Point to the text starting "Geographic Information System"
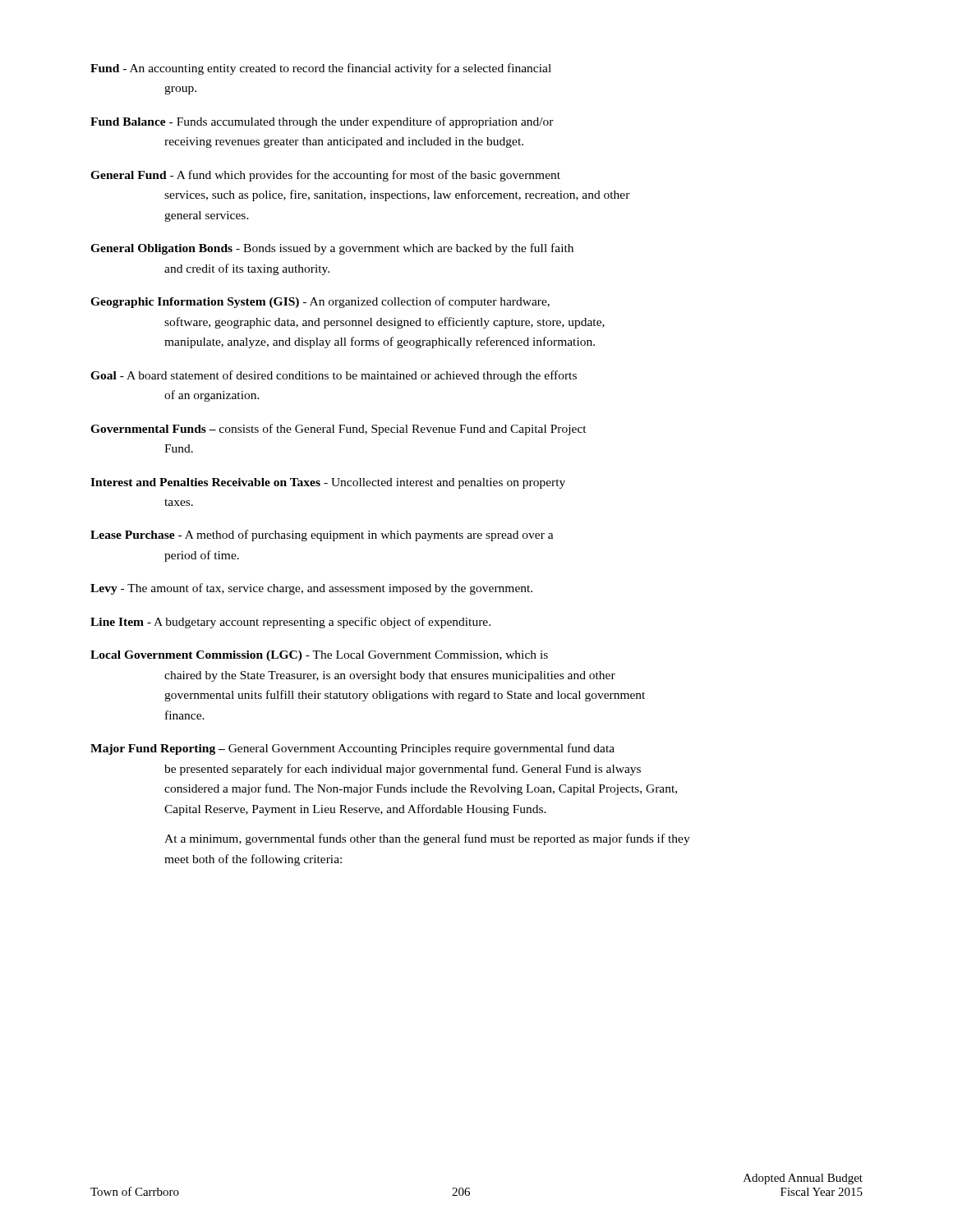The height and width of the screenshot is (1232, 953). pyautogui.click(x=476, y=323)
